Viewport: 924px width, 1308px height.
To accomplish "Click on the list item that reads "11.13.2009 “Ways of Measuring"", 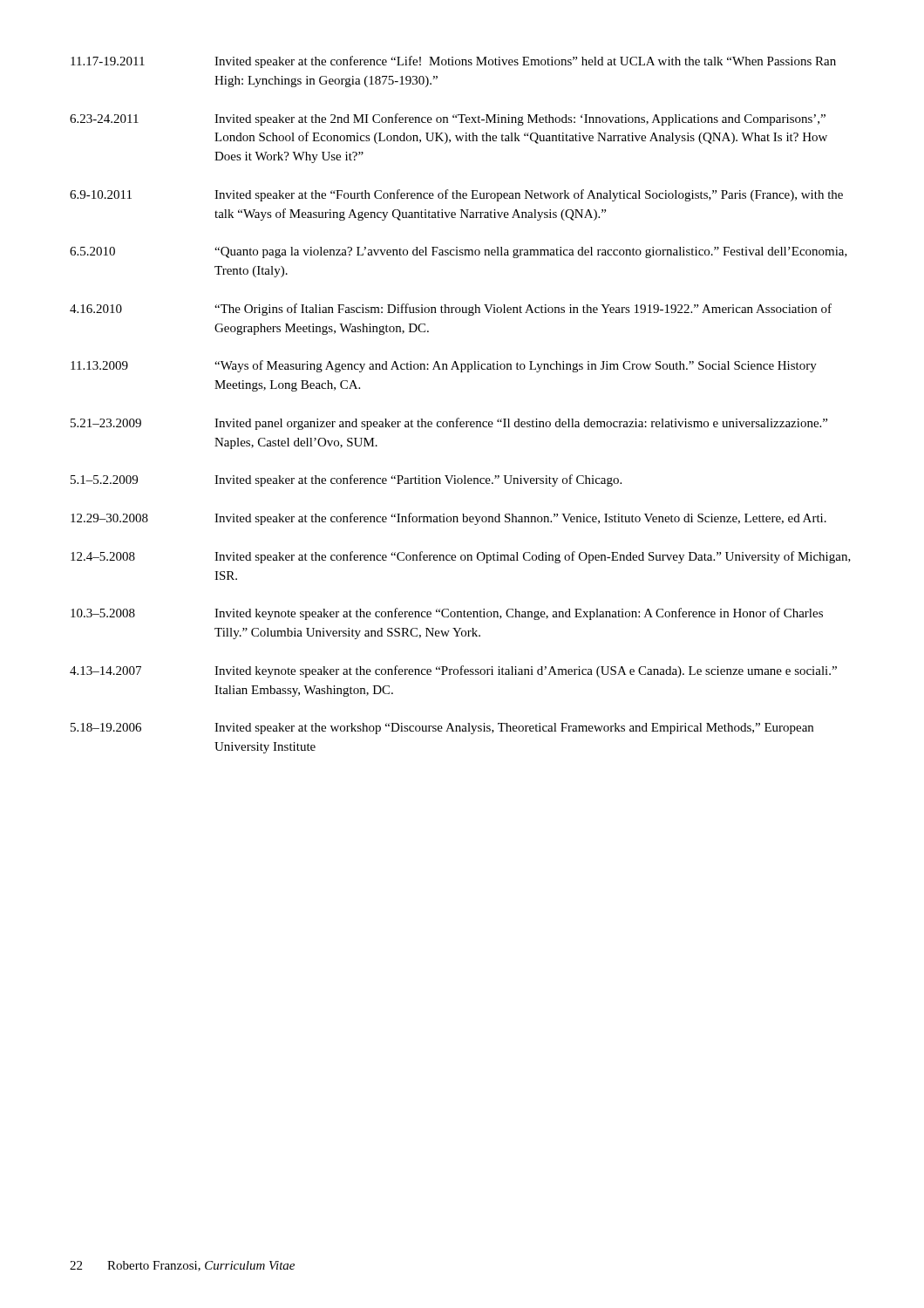I will point(462,376).
